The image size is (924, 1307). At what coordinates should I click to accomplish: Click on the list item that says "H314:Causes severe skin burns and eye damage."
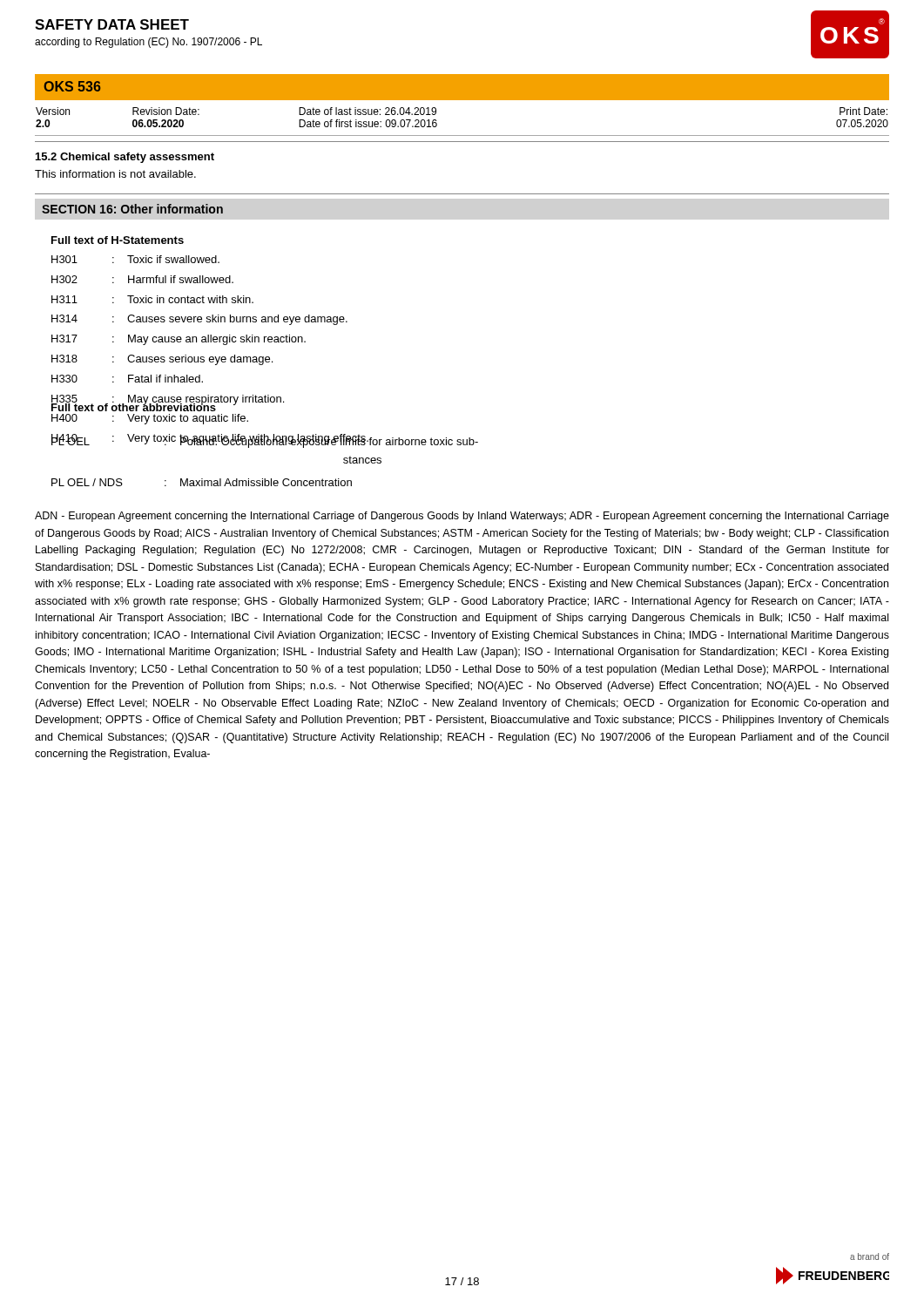click(199, 320)
